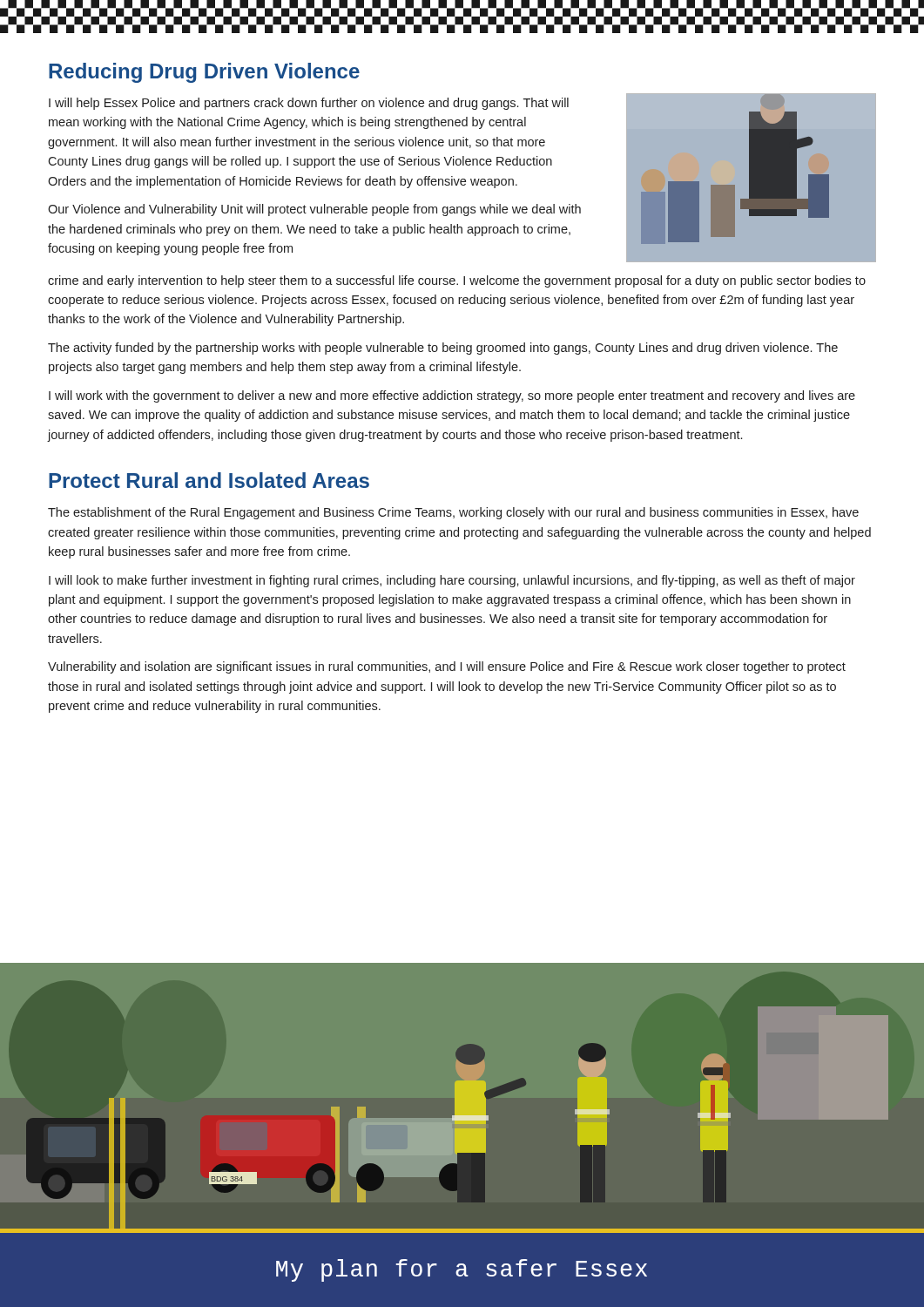Click on the text block that reads "Our Violence and Vulnerability Unit will protect"
The image size is (924, 1307).
point(318,229)
